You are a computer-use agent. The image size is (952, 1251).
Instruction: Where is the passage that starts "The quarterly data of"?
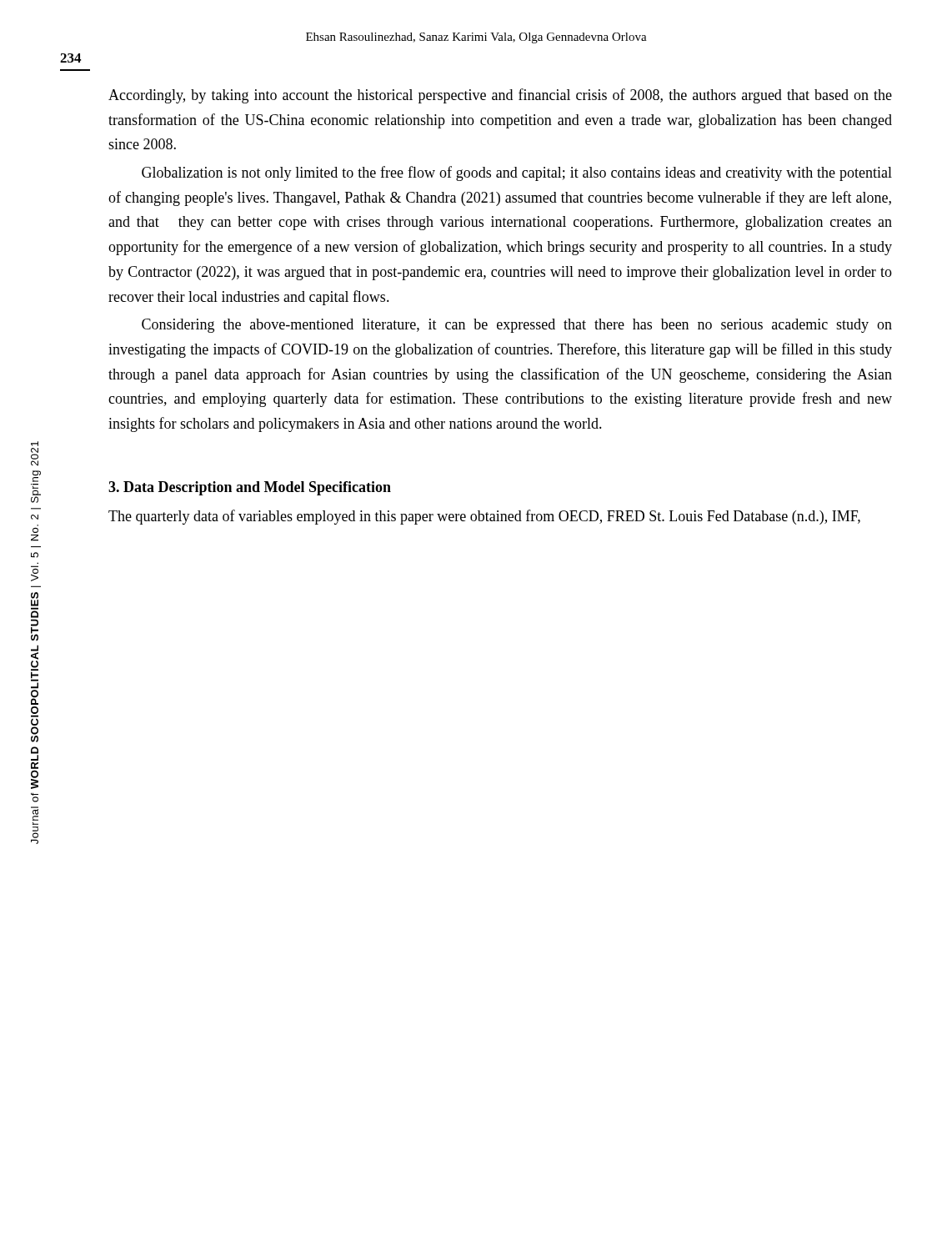click(485, 516)
